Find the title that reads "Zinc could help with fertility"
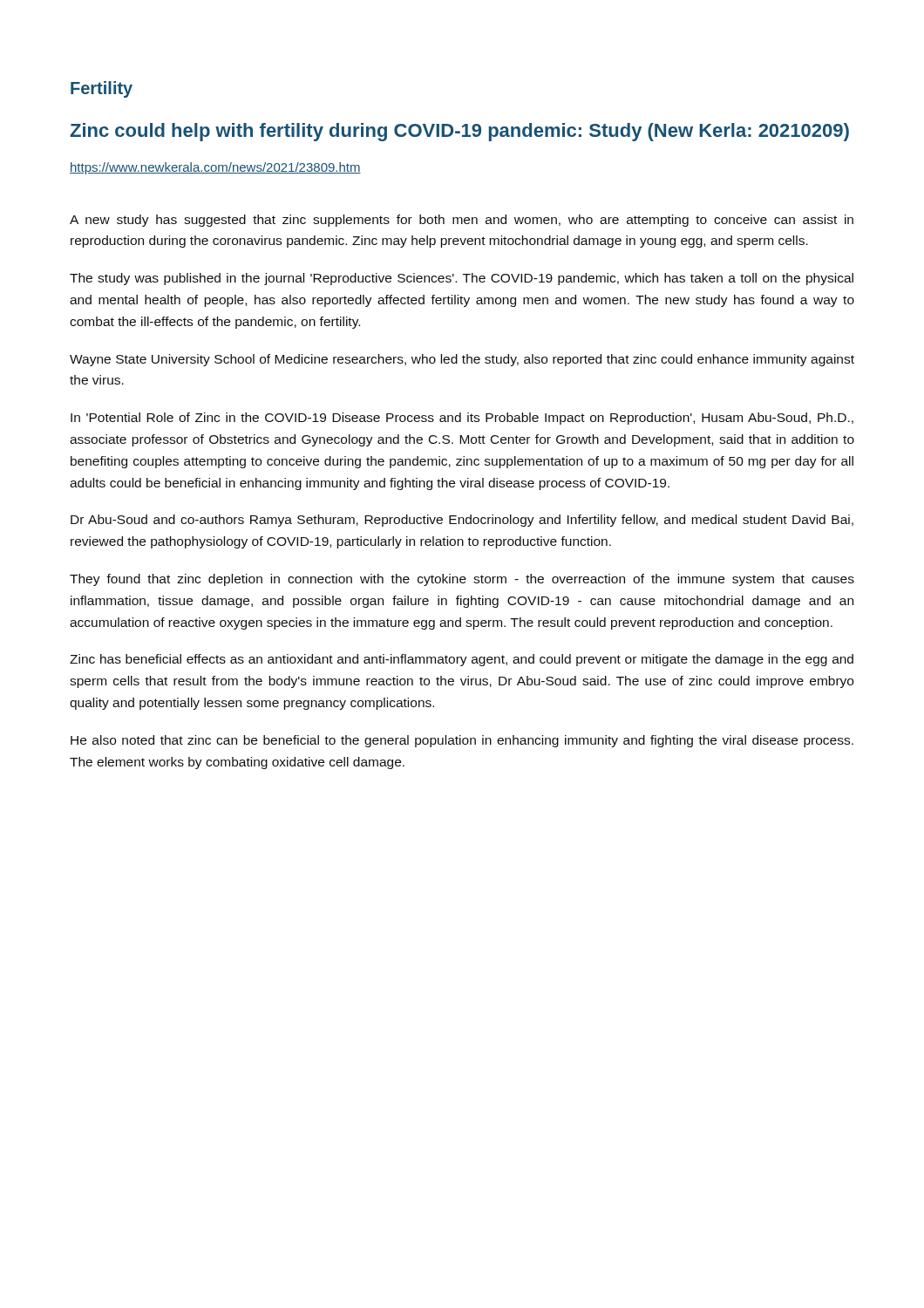The width and height of the screenshot is (924, 1308). [x=460, y=130]
